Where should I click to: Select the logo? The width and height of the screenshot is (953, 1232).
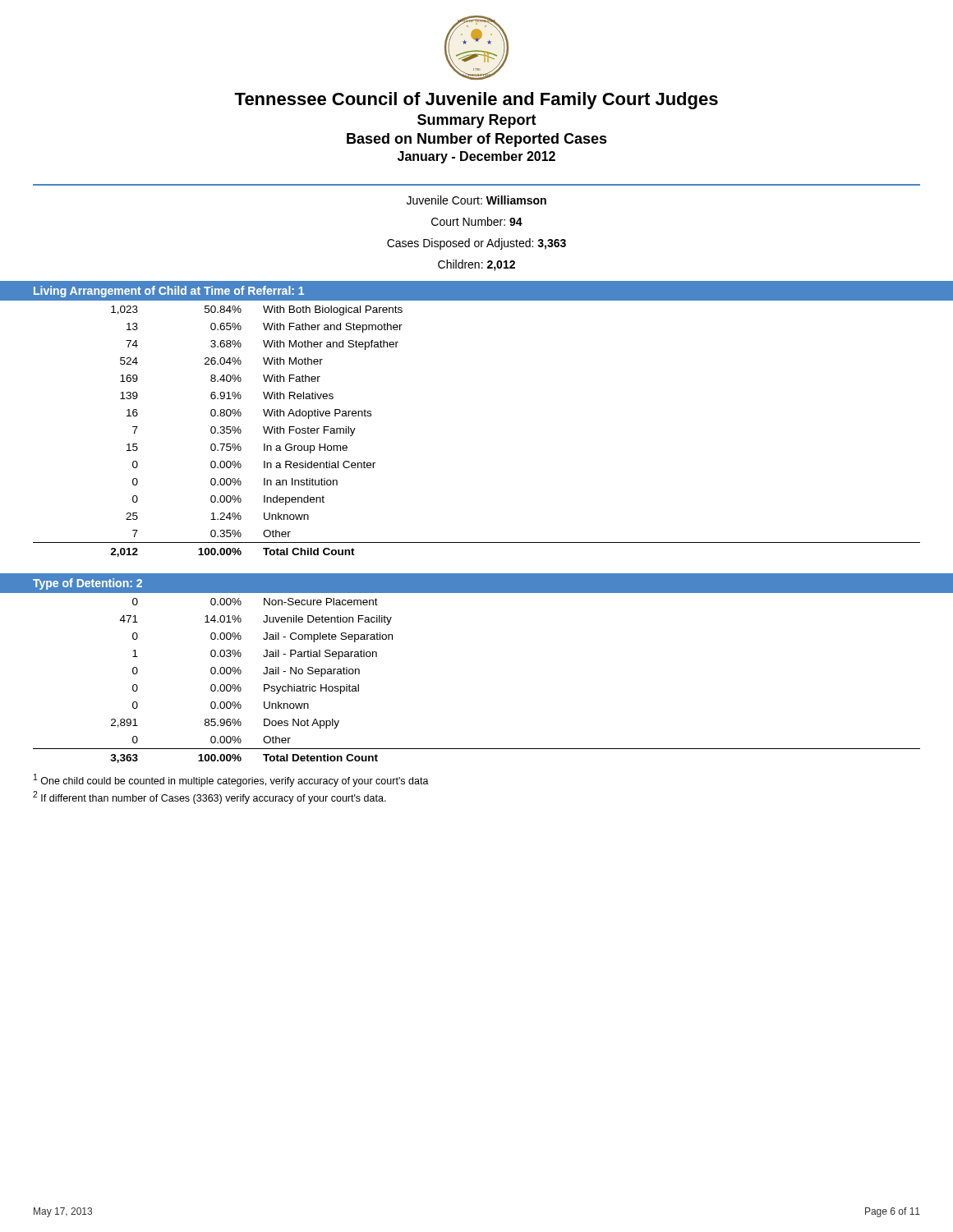tap(476, 48)
